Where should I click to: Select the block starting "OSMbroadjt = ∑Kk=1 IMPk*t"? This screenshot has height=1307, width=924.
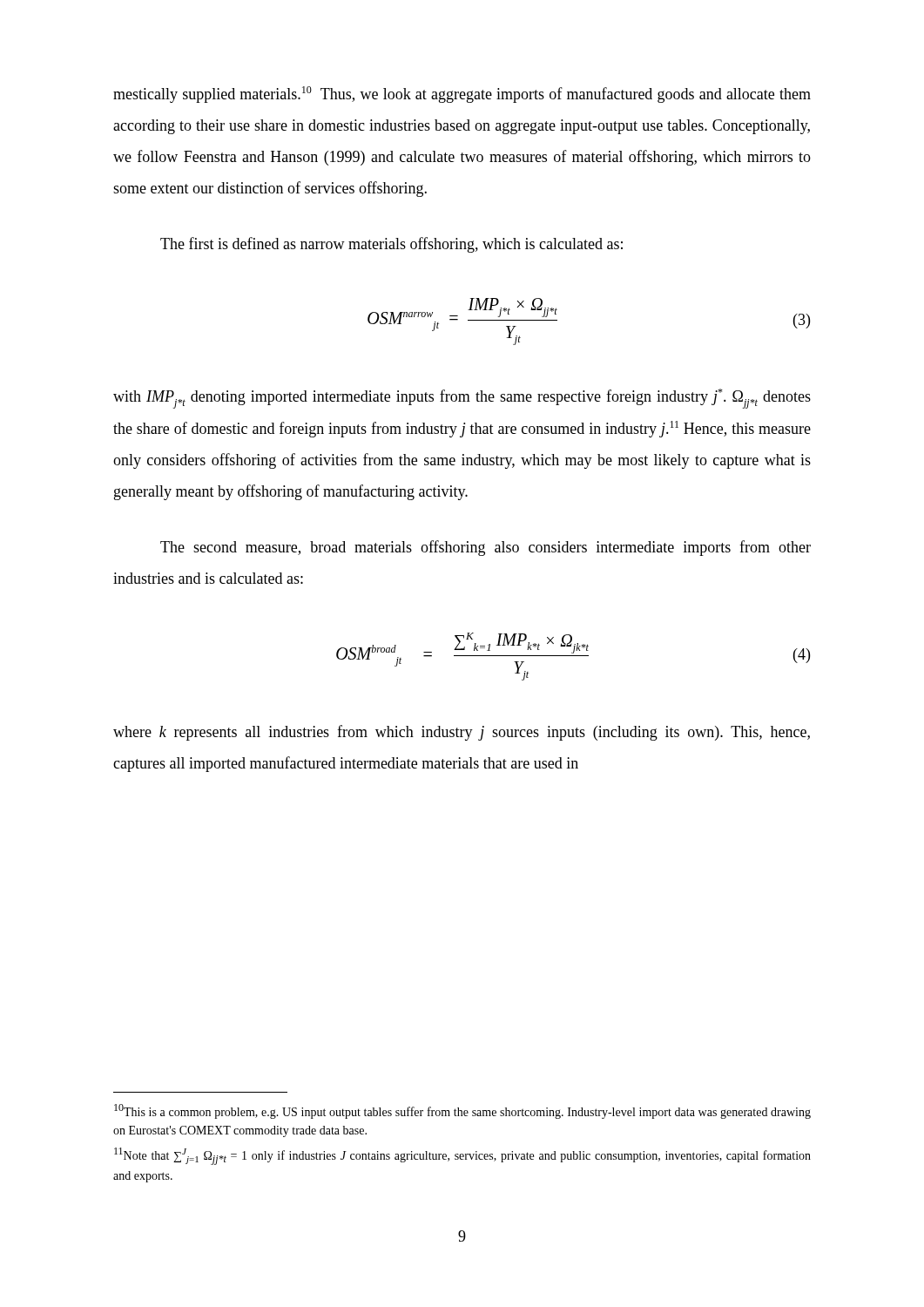coord(573,655)
